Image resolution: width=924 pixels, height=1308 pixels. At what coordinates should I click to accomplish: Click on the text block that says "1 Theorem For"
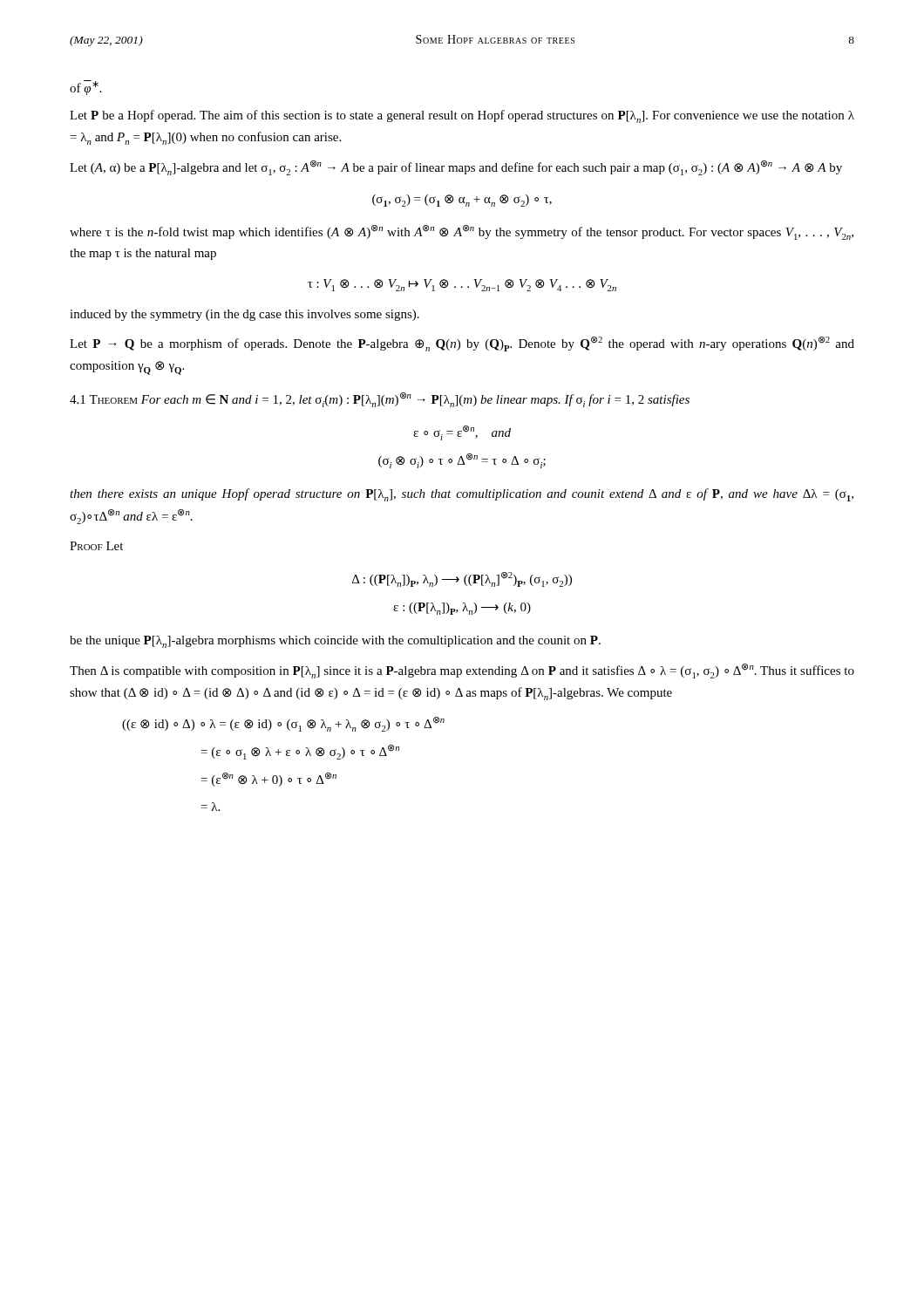point(380,399)
